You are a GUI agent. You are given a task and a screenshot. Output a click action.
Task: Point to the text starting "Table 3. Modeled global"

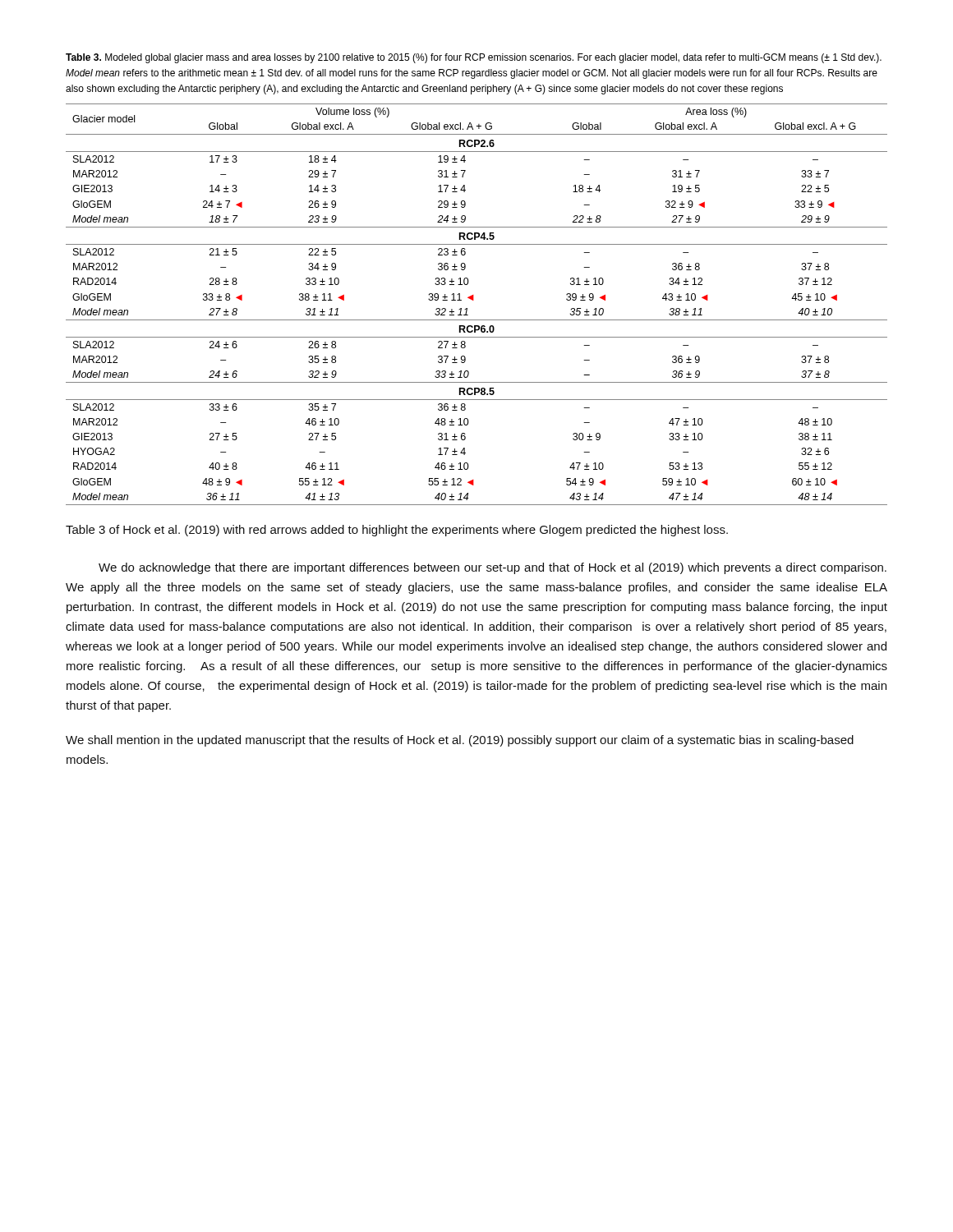pyautogui.click(x=474, y=73)
